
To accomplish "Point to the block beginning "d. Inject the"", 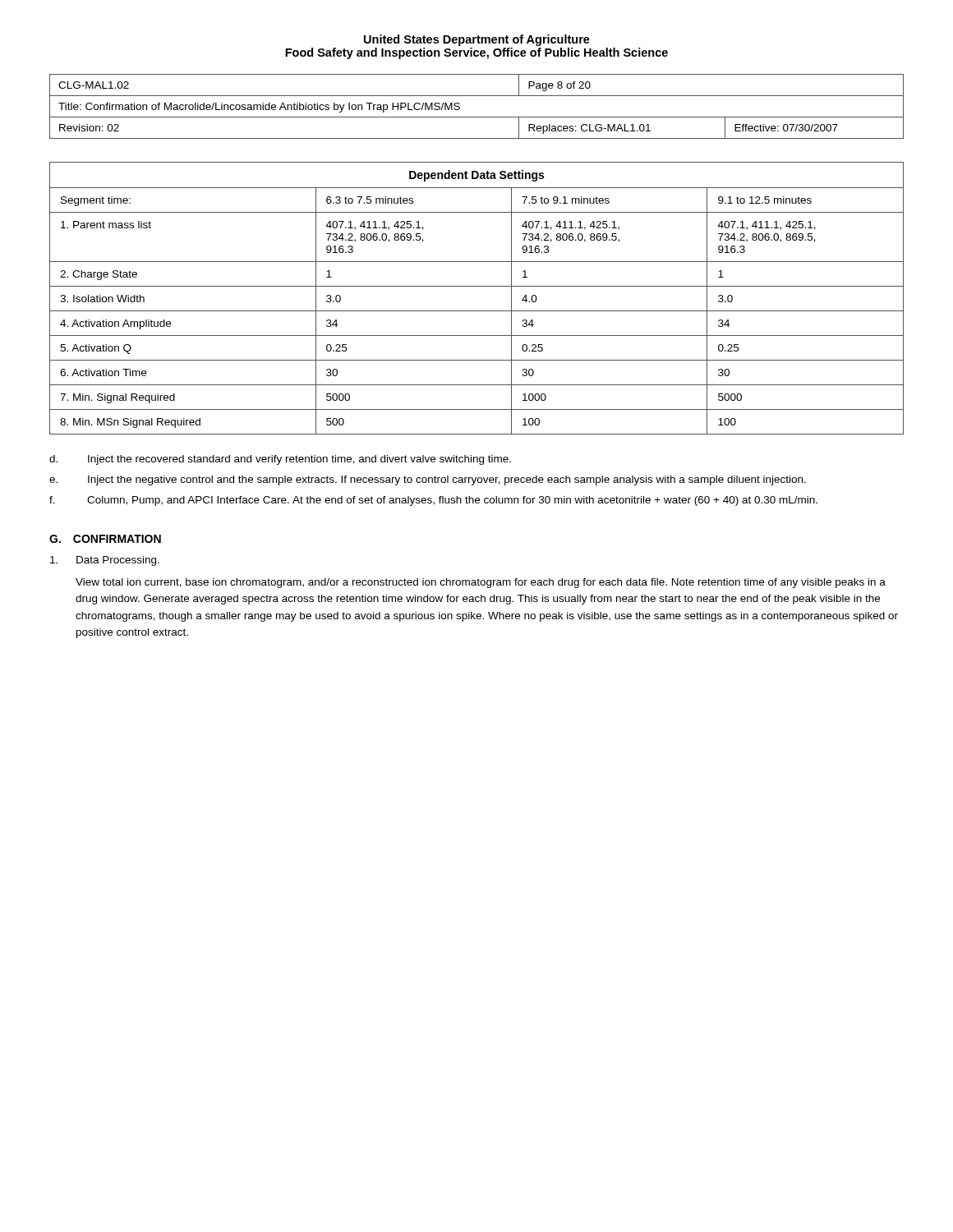I will [x=476, y=459].
